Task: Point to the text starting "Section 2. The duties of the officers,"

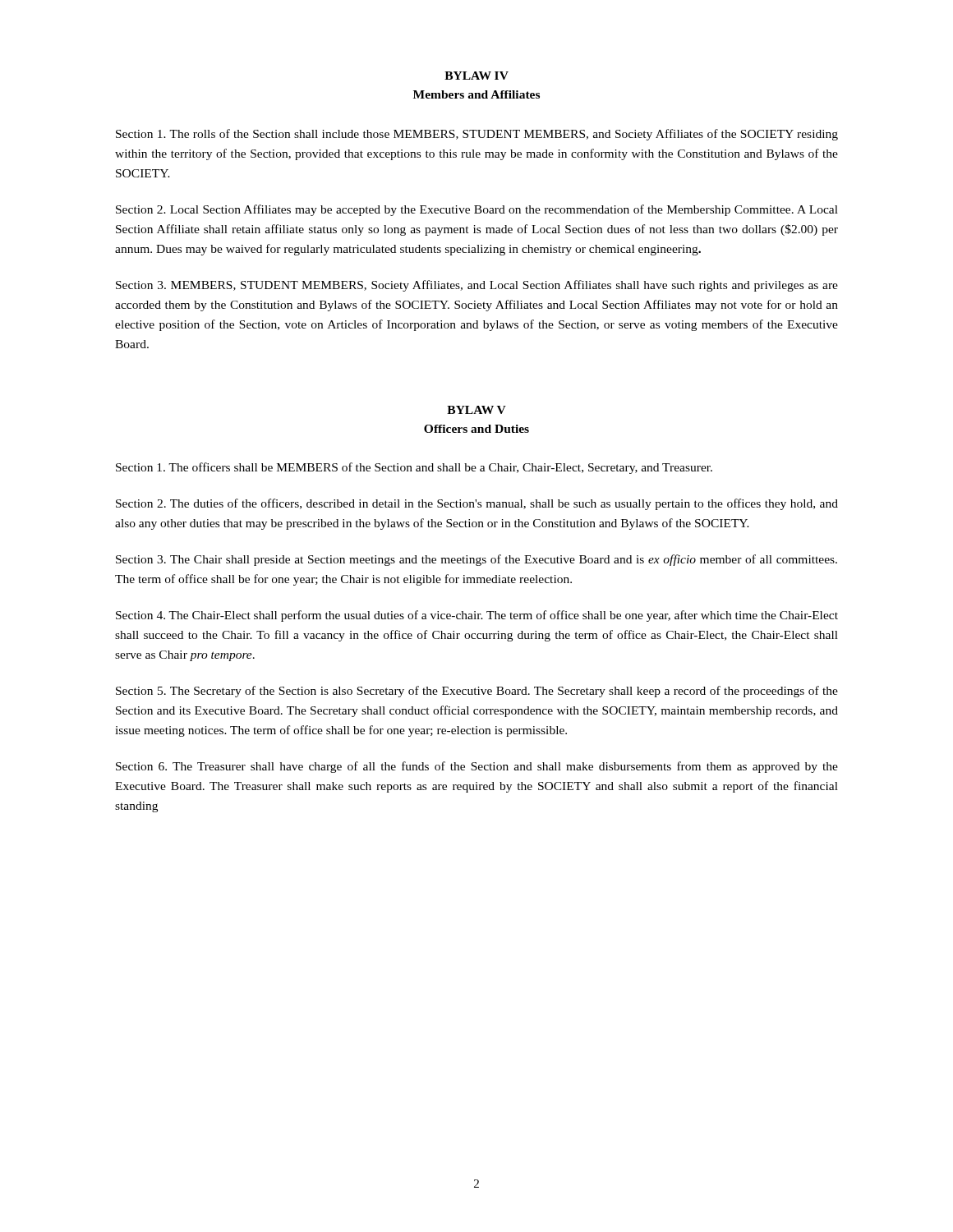Action: 476,513
